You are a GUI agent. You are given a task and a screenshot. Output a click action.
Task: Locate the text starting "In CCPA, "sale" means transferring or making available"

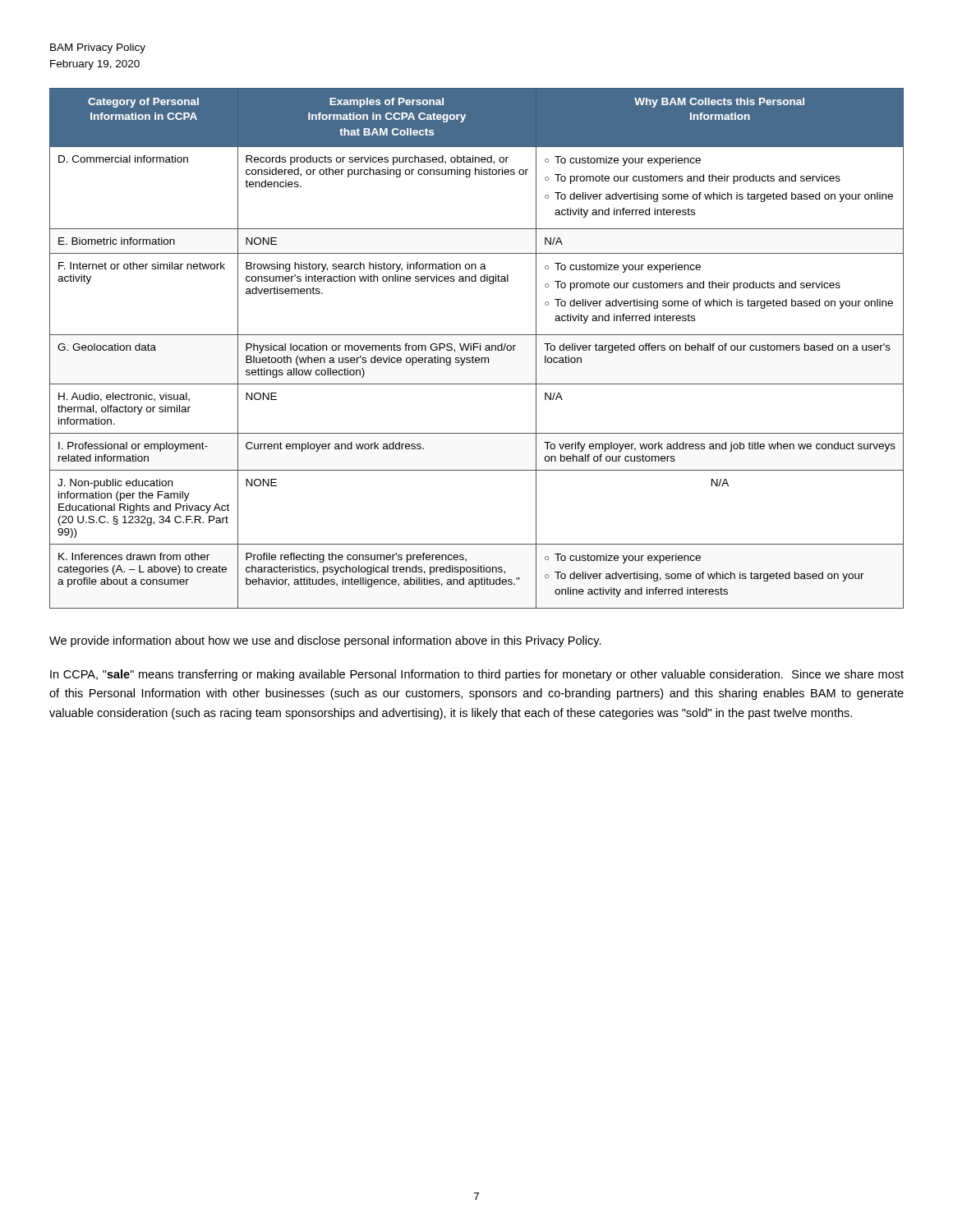(476, 693)
